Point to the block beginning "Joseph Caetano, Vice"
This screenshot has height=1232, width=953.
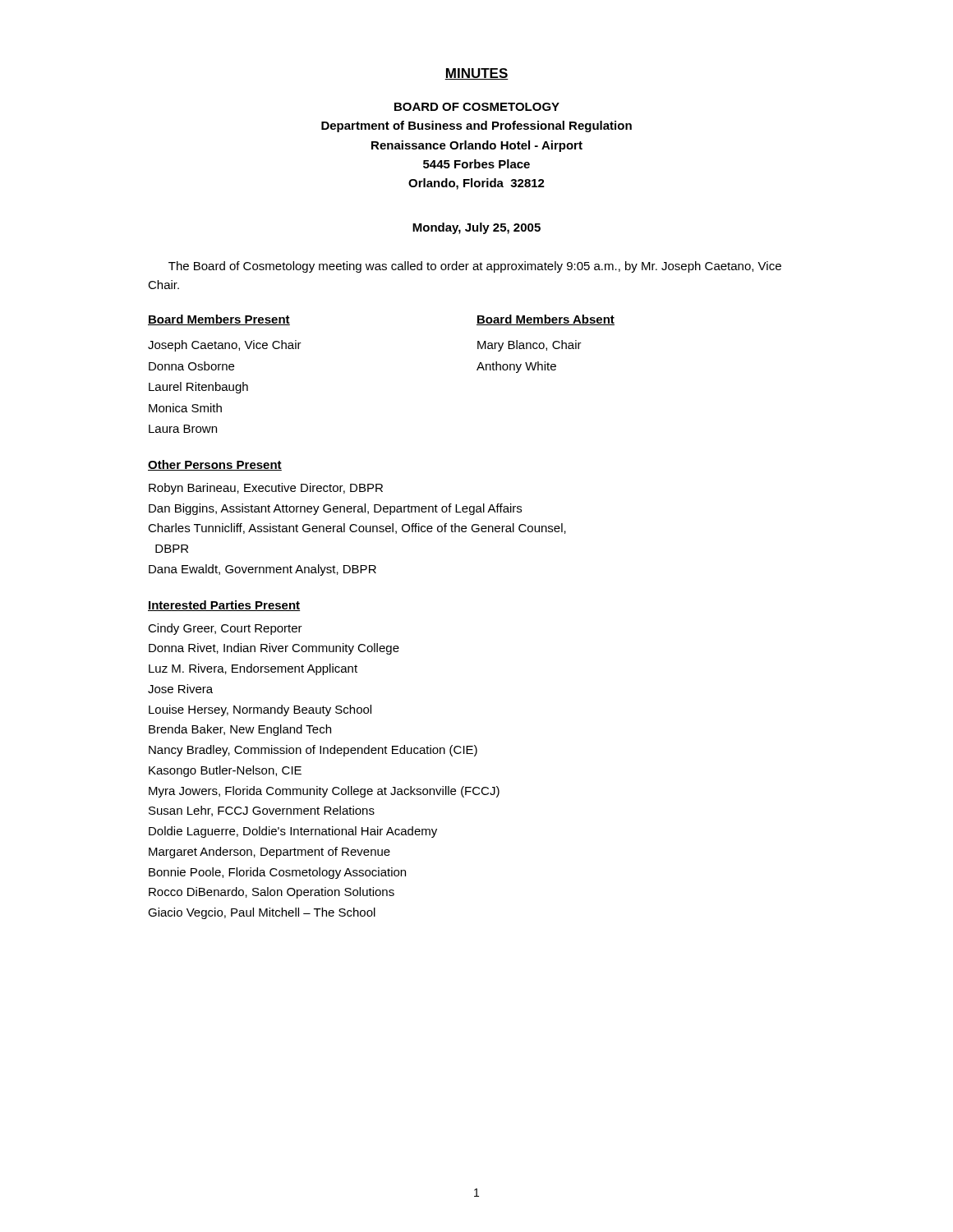225,345
